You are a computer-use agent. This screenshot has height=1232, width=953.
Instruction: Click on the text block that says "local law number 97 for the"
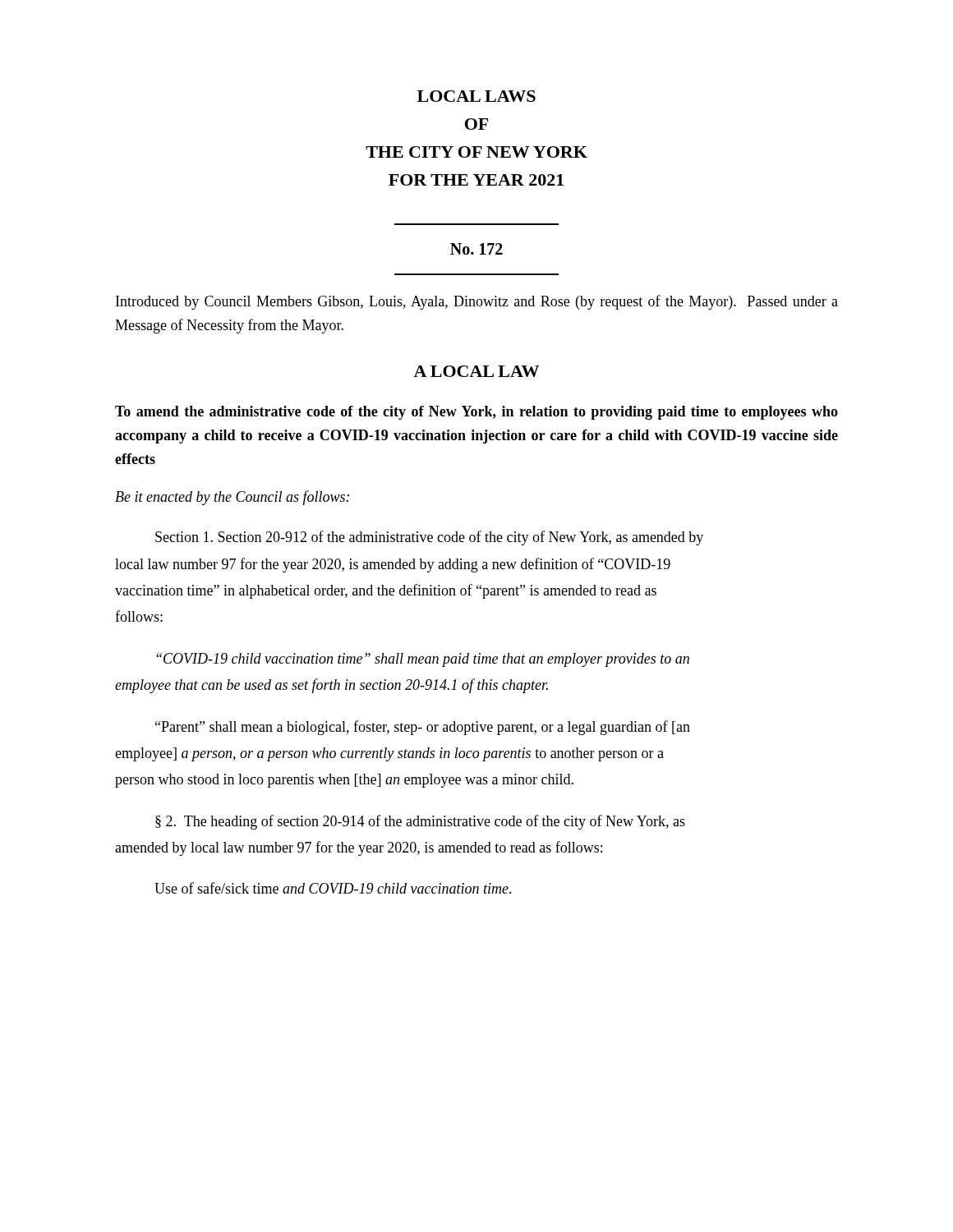(393, 564)
